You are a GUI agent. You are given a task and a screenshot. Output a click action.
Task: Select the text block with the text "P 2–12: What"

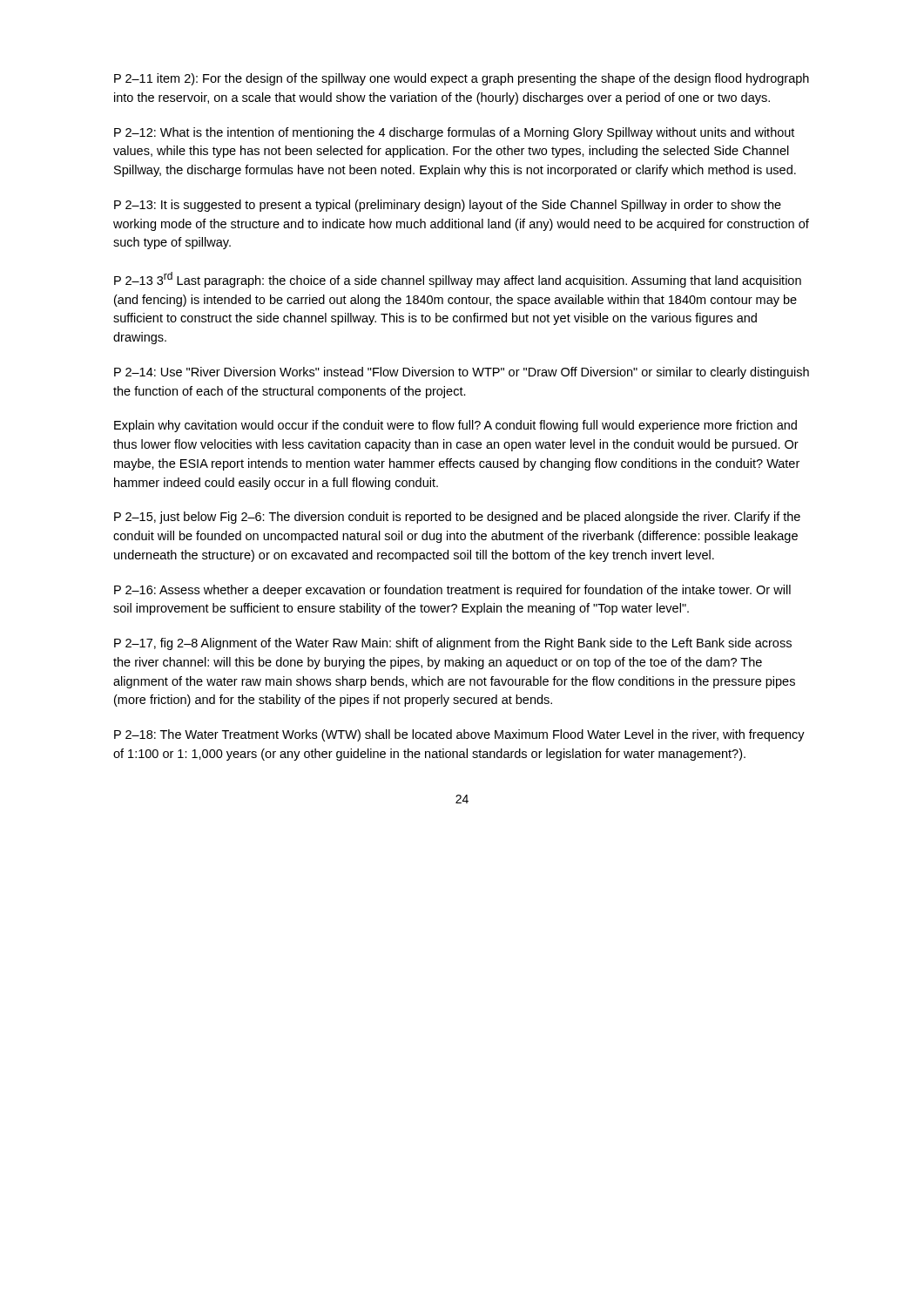[455, 151]
